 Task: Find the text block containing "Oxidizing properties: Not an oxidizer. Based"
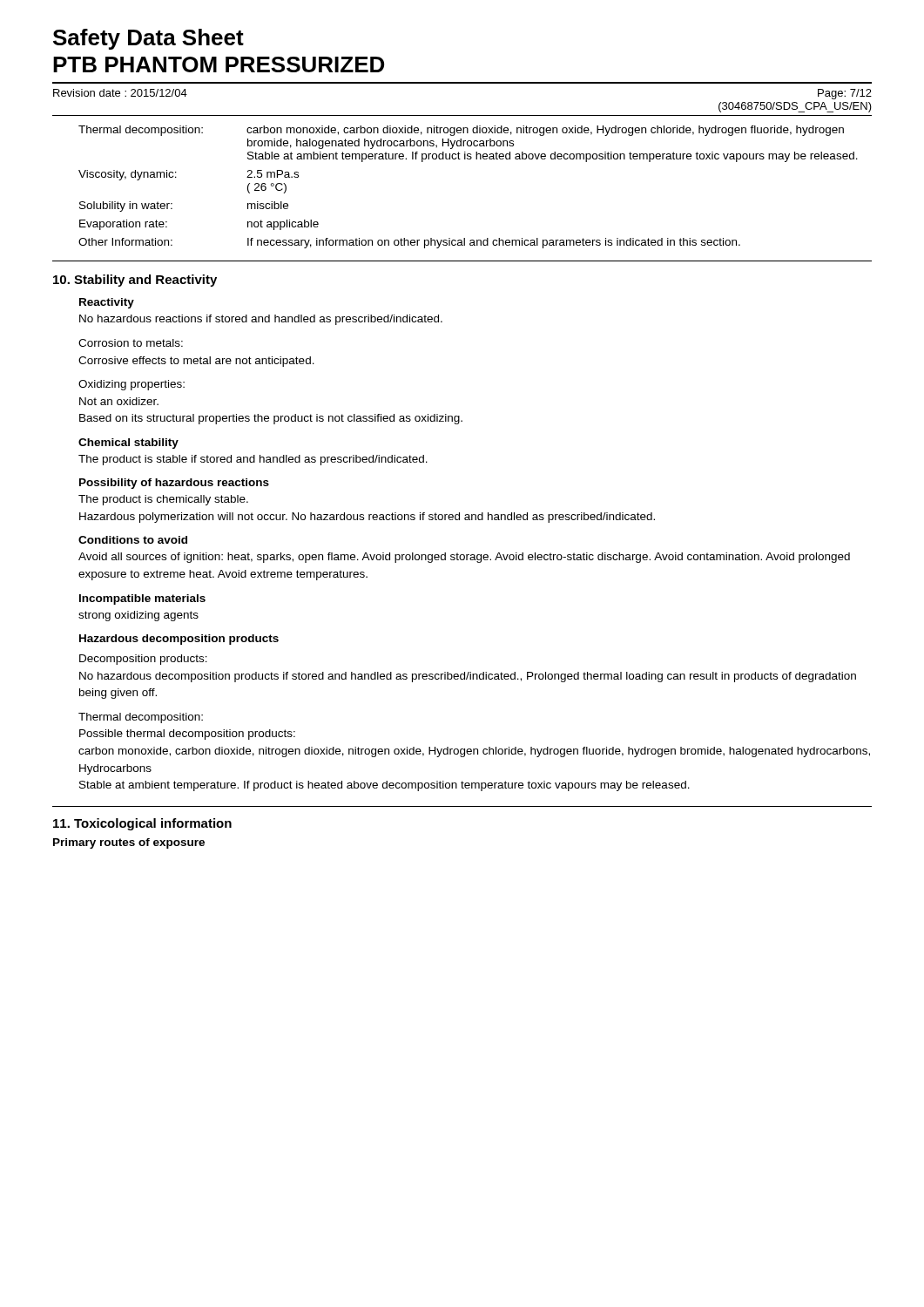point(132,385)
